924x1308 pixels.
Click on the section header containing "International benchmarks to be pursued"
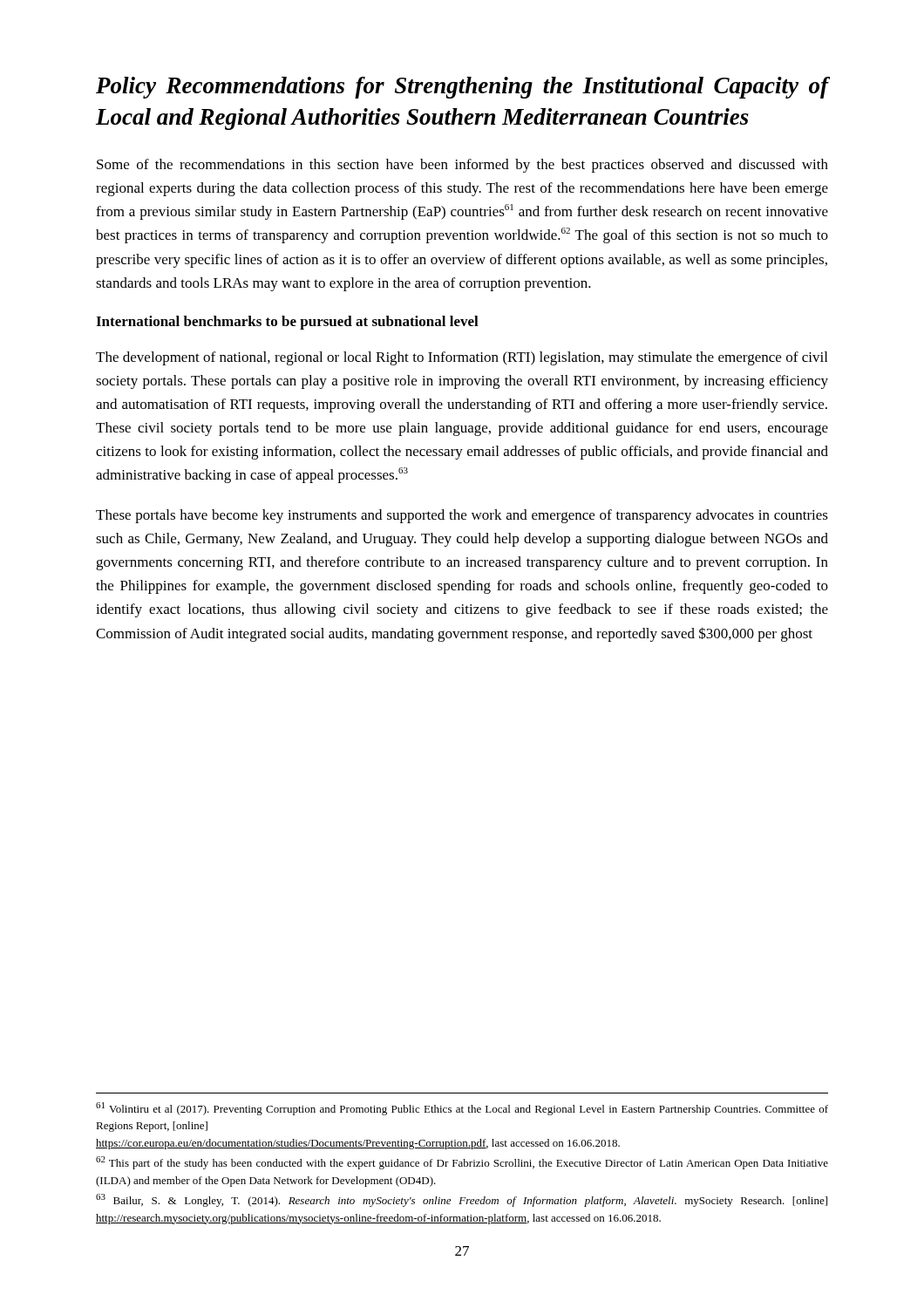coord(287,321)
